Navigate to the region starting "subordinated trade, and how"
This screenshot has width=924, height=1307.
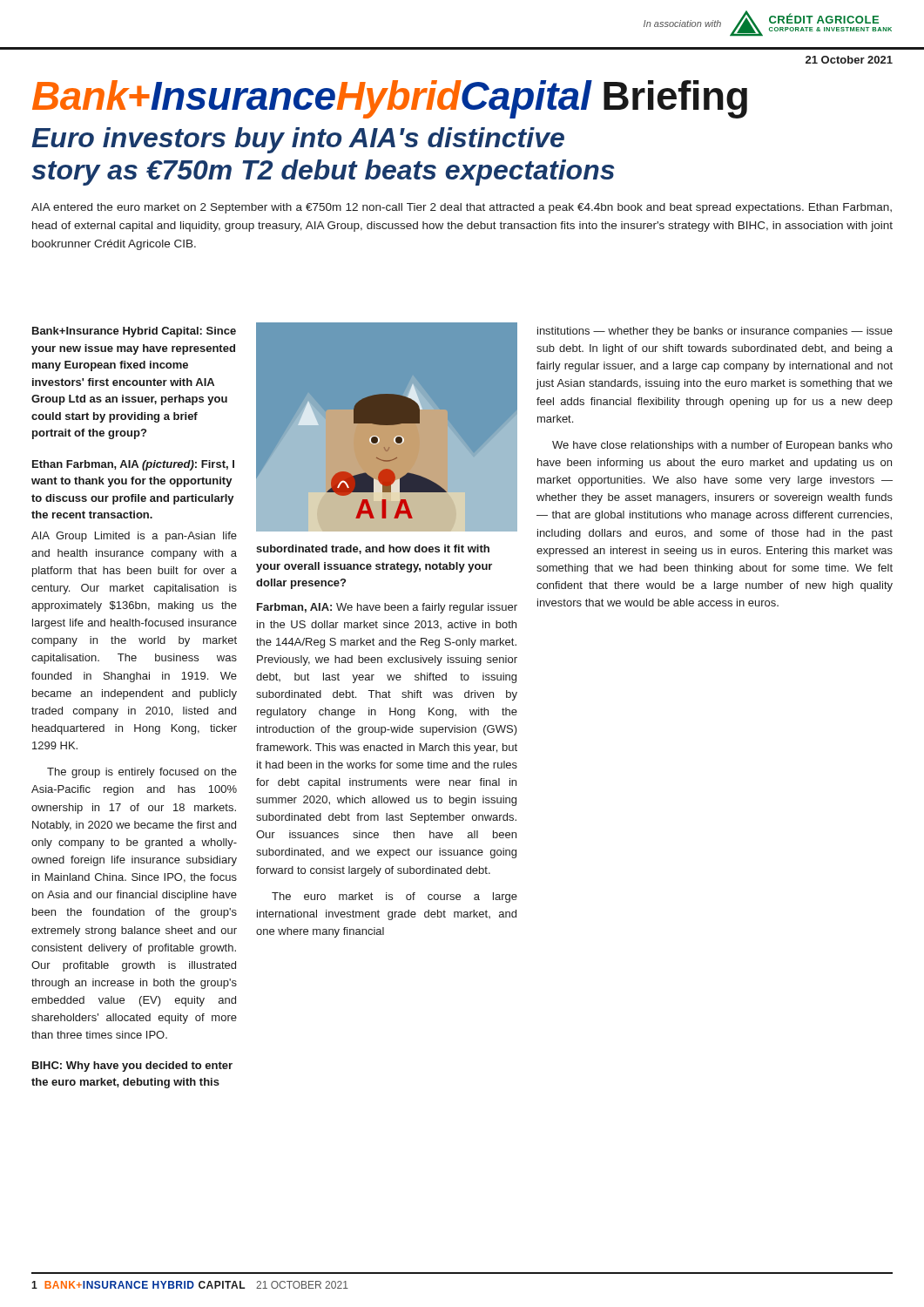click(x=374, y=566)
